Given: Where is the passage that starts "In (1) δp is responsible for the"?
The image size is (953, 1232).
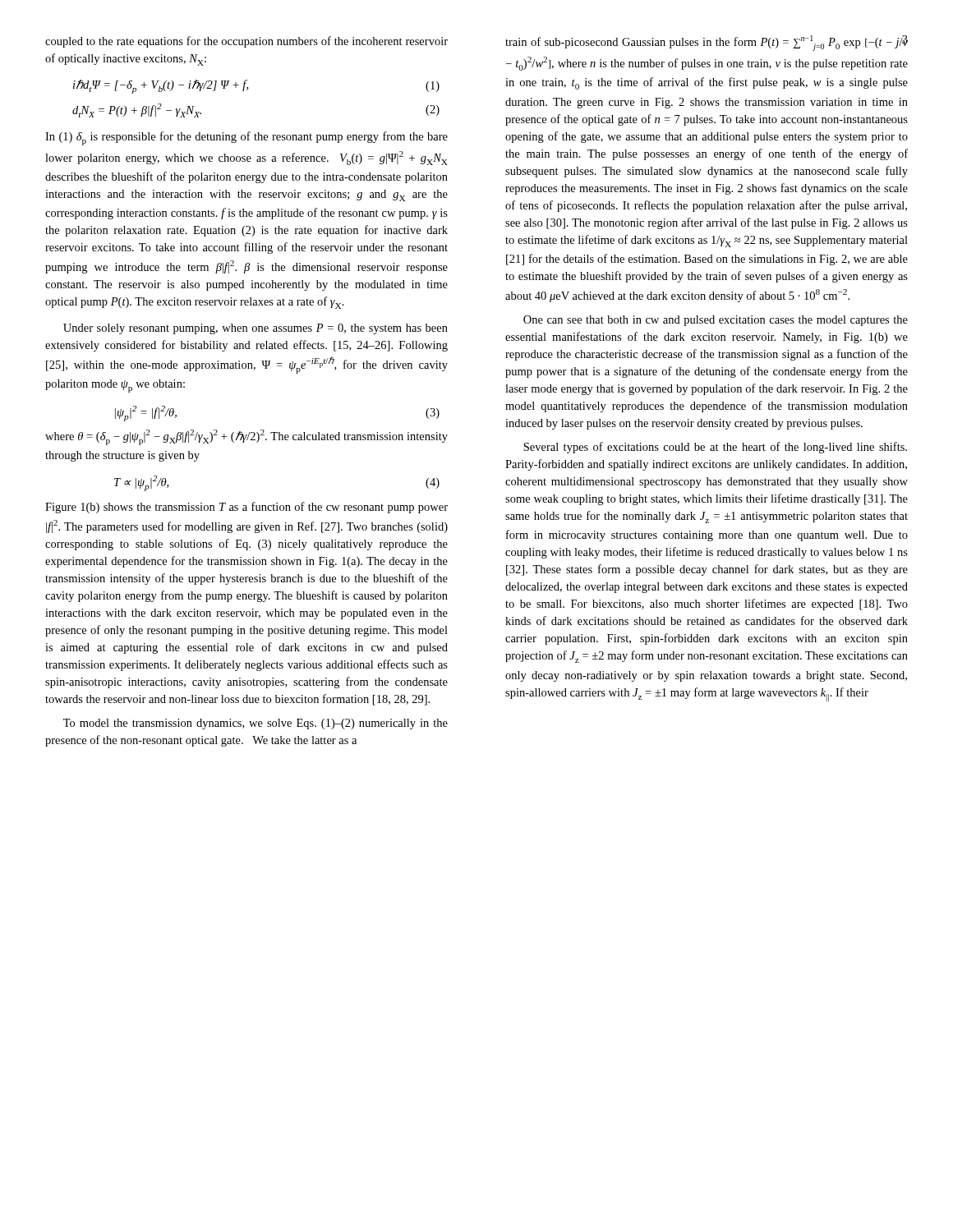Looking at the screenshot, I should click(246, 261).
